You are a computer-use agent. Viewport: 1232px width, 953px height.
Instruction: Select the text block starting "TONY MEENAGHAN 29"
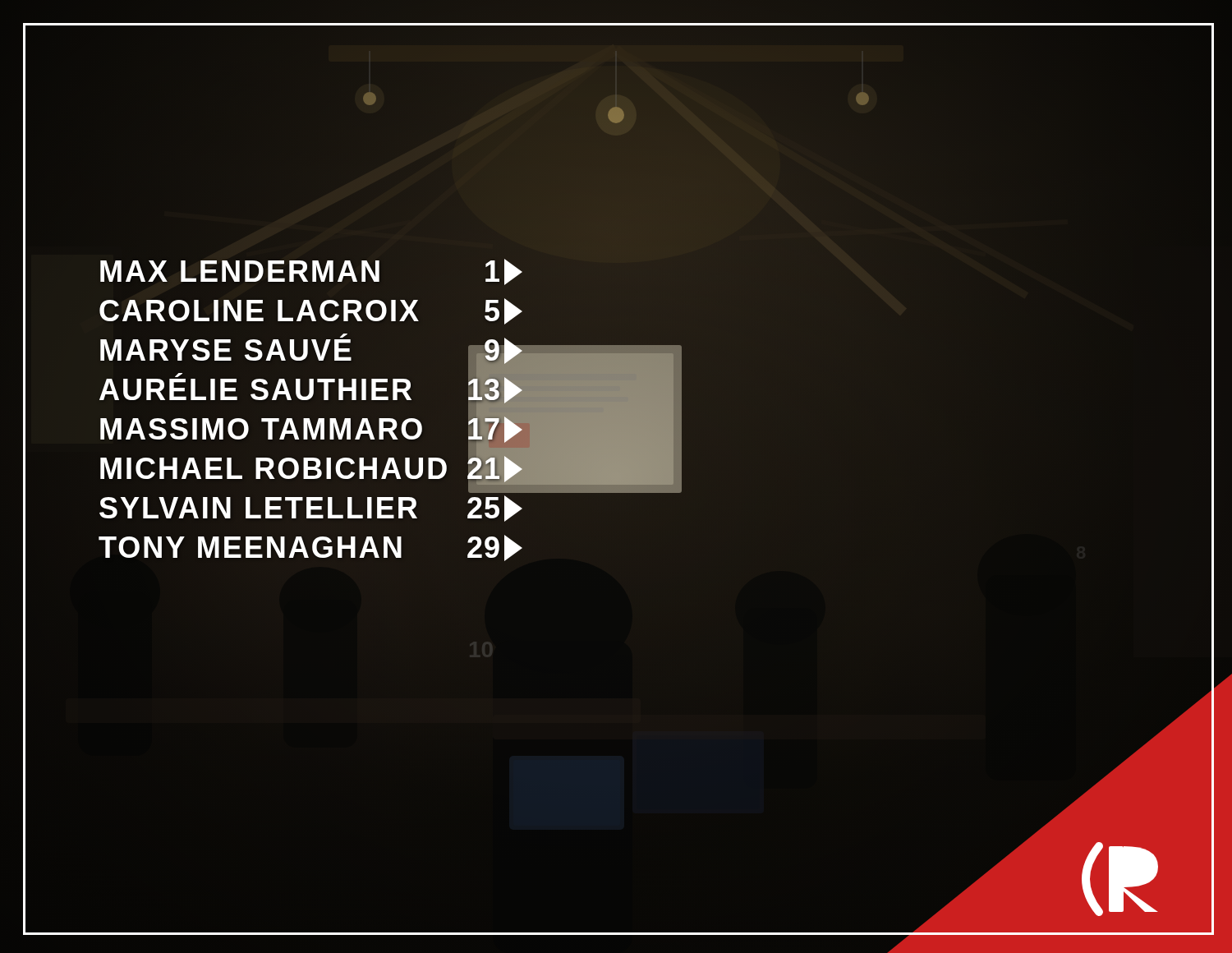(x=310, y=548)
